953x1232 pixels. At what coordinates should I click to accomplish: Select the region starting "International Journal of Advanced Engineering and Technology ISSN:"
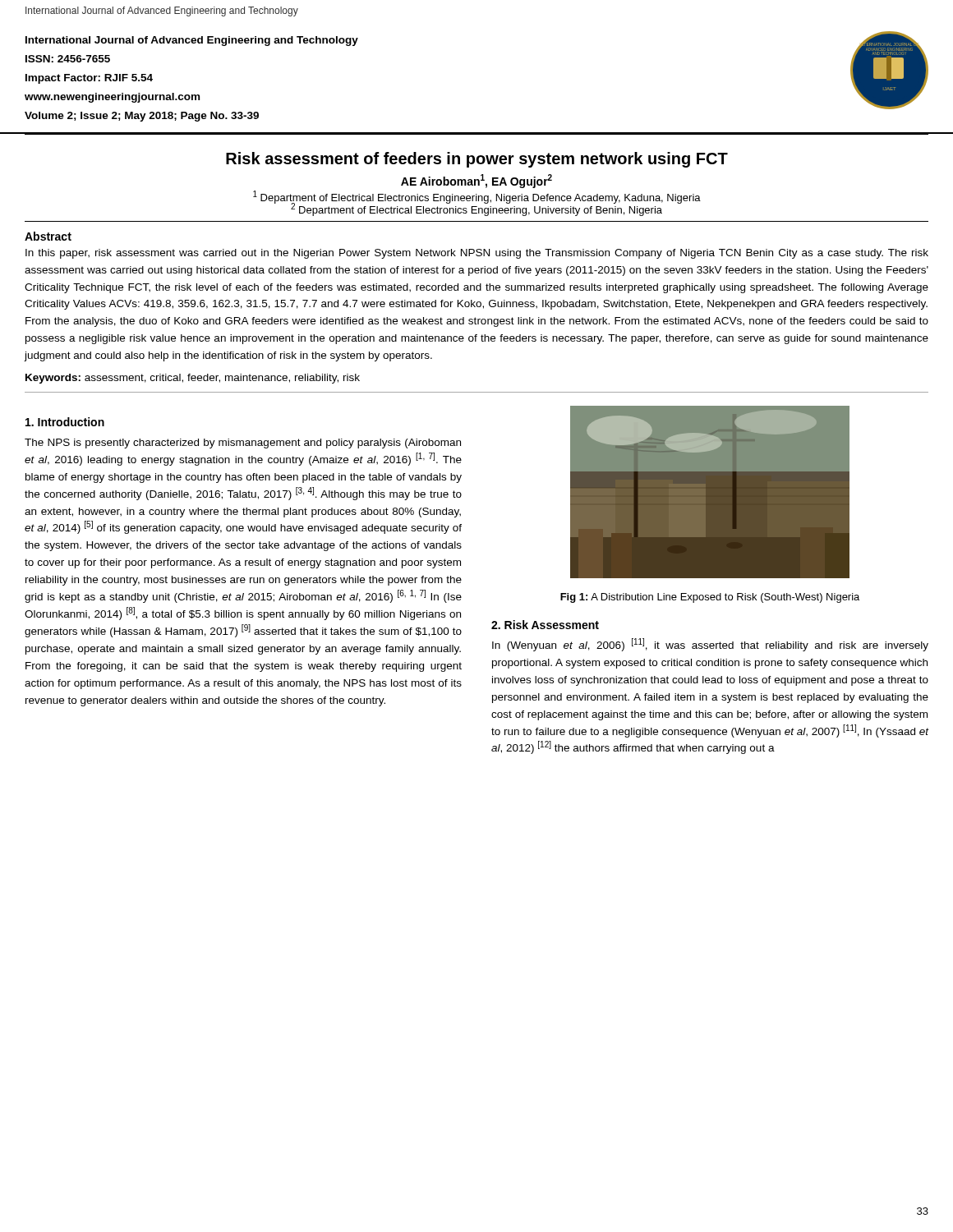[192, 41]
